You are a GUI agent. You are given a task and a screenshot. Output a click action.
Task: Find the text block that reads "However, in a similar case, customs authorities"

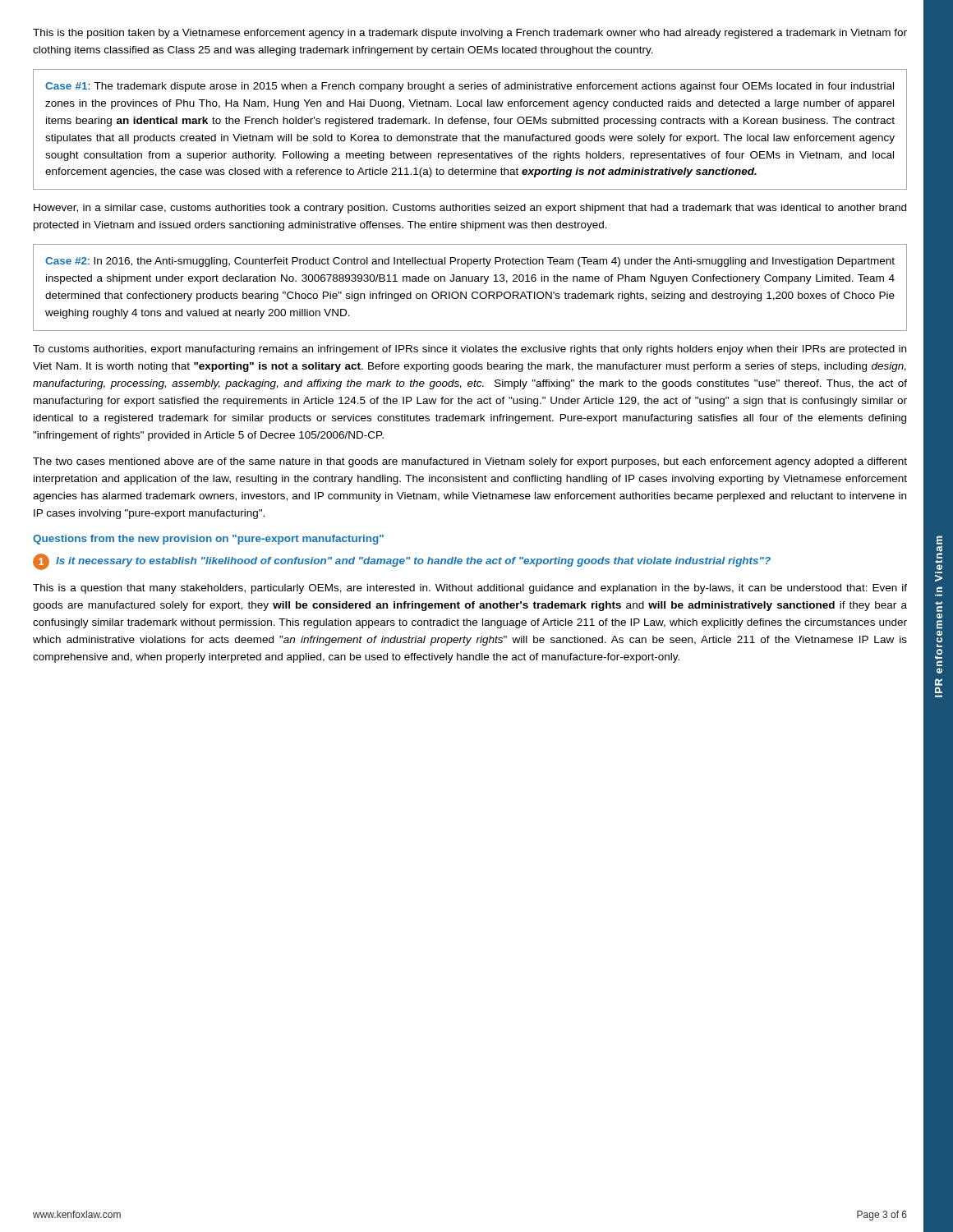[470, 216]
